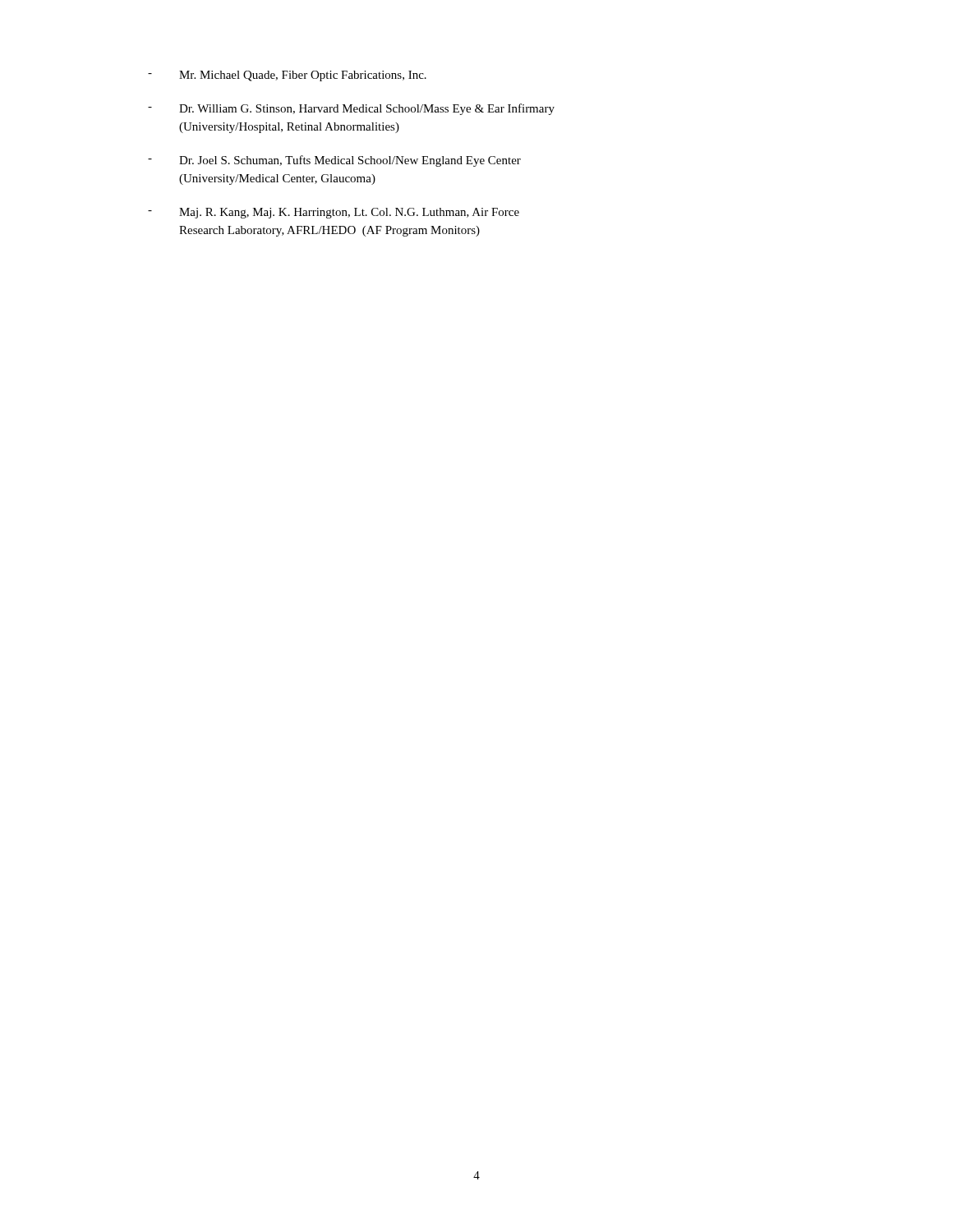Click on the region starting "- Dr. William G. Stinson, Harvard Medical School/Mass"
The height and width of the screenshot is (1232, 953).
493,117
